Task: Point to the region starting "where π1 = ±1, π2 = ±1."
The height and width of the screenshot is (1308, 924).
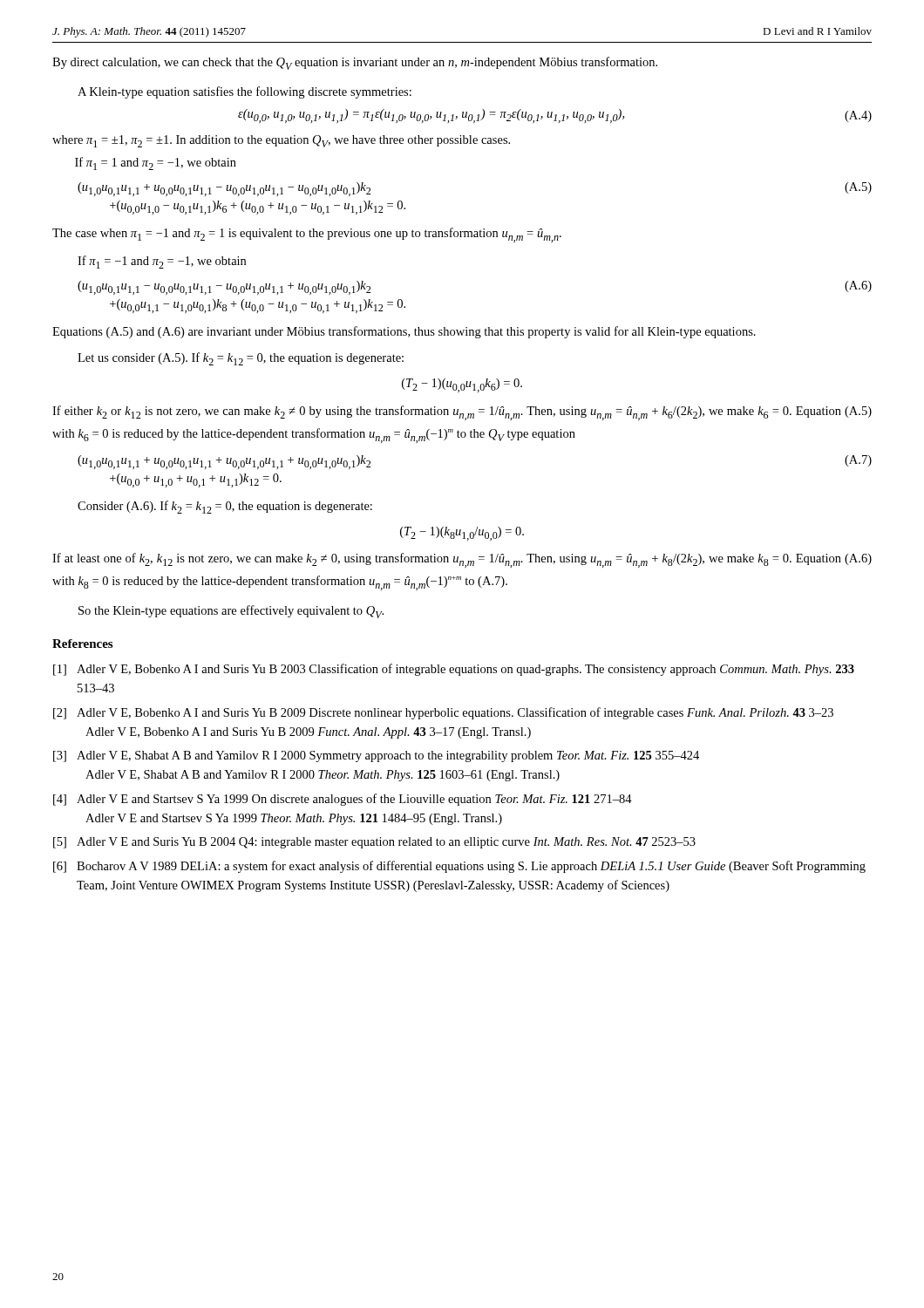Action: (282, 152)
